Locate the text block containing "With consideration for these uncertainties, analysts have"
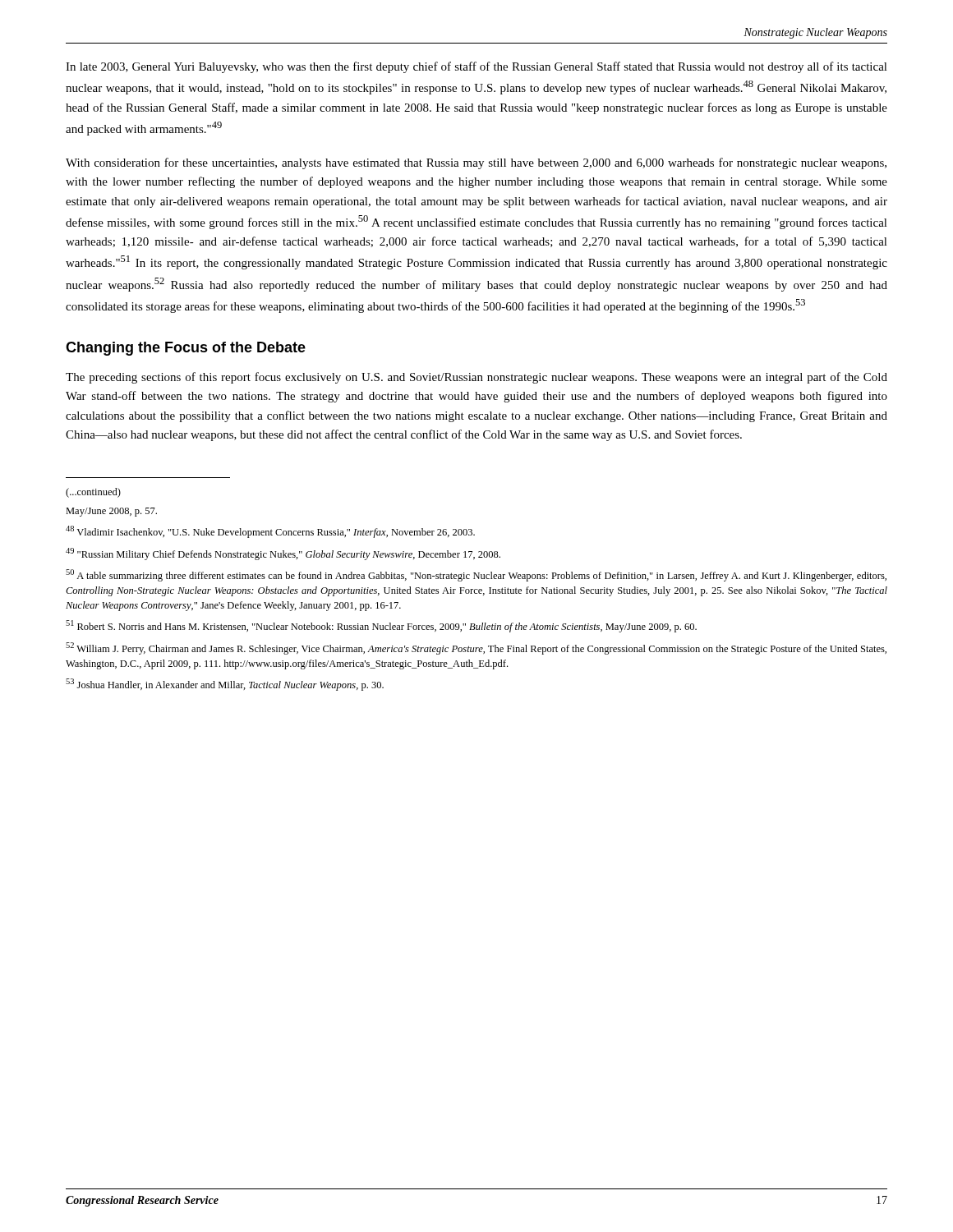The image size is (953, 1232). (476, 234)
